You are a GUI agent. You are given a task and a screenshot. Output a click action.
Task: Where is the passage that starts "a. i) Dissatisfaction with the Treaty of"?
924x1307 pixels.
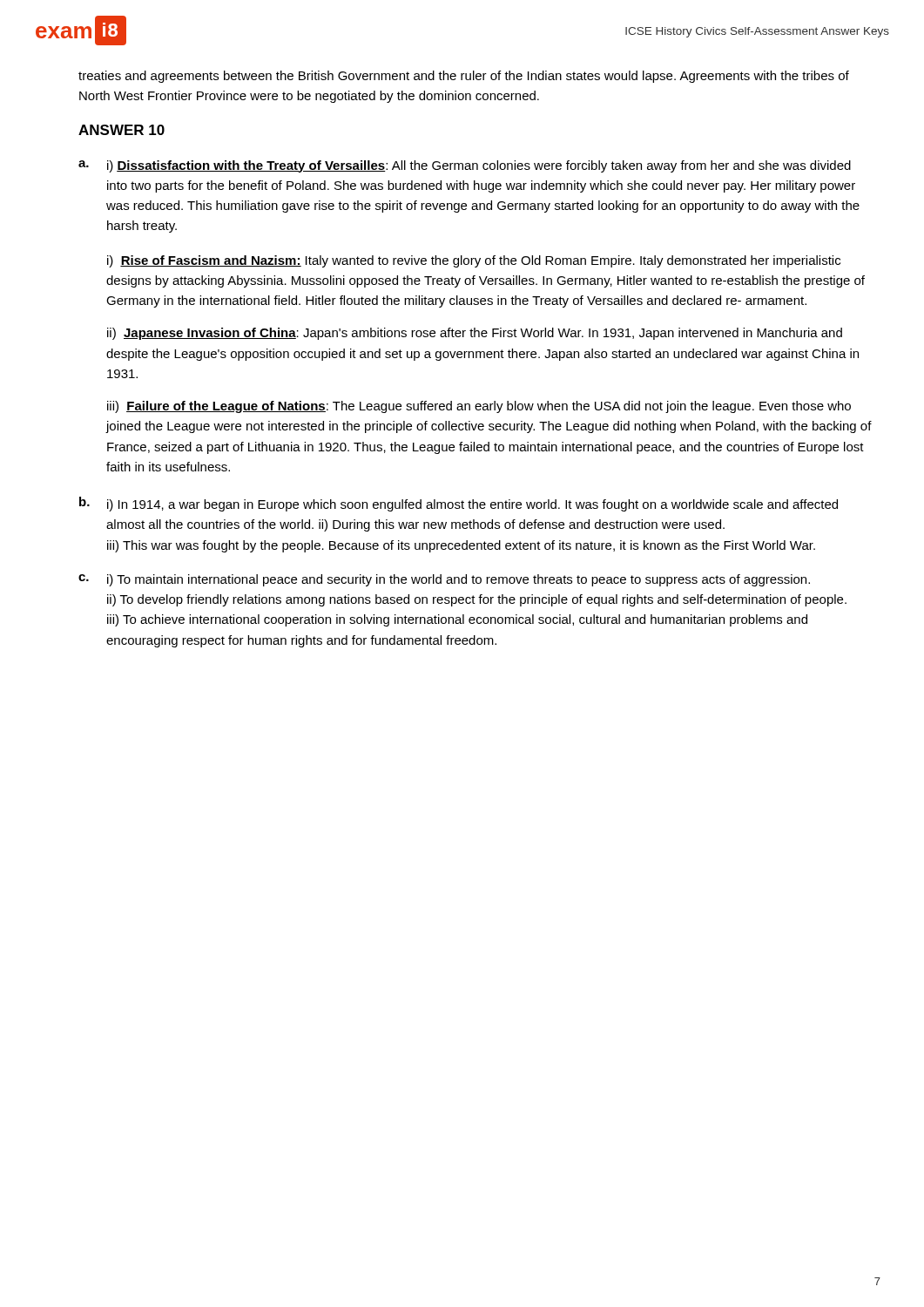click(475, 195)
